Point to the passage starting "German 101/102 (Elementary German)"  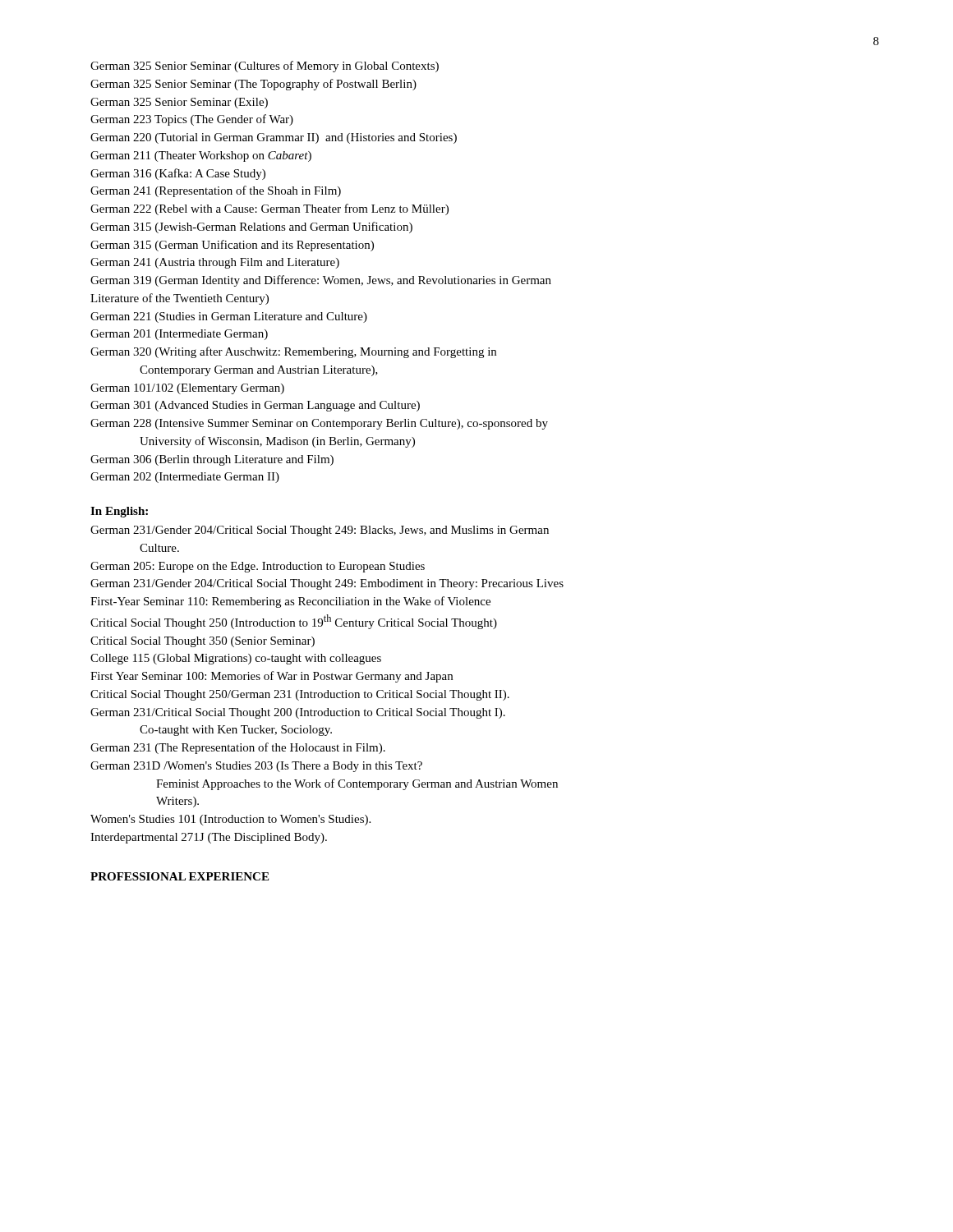coord(187,387)
